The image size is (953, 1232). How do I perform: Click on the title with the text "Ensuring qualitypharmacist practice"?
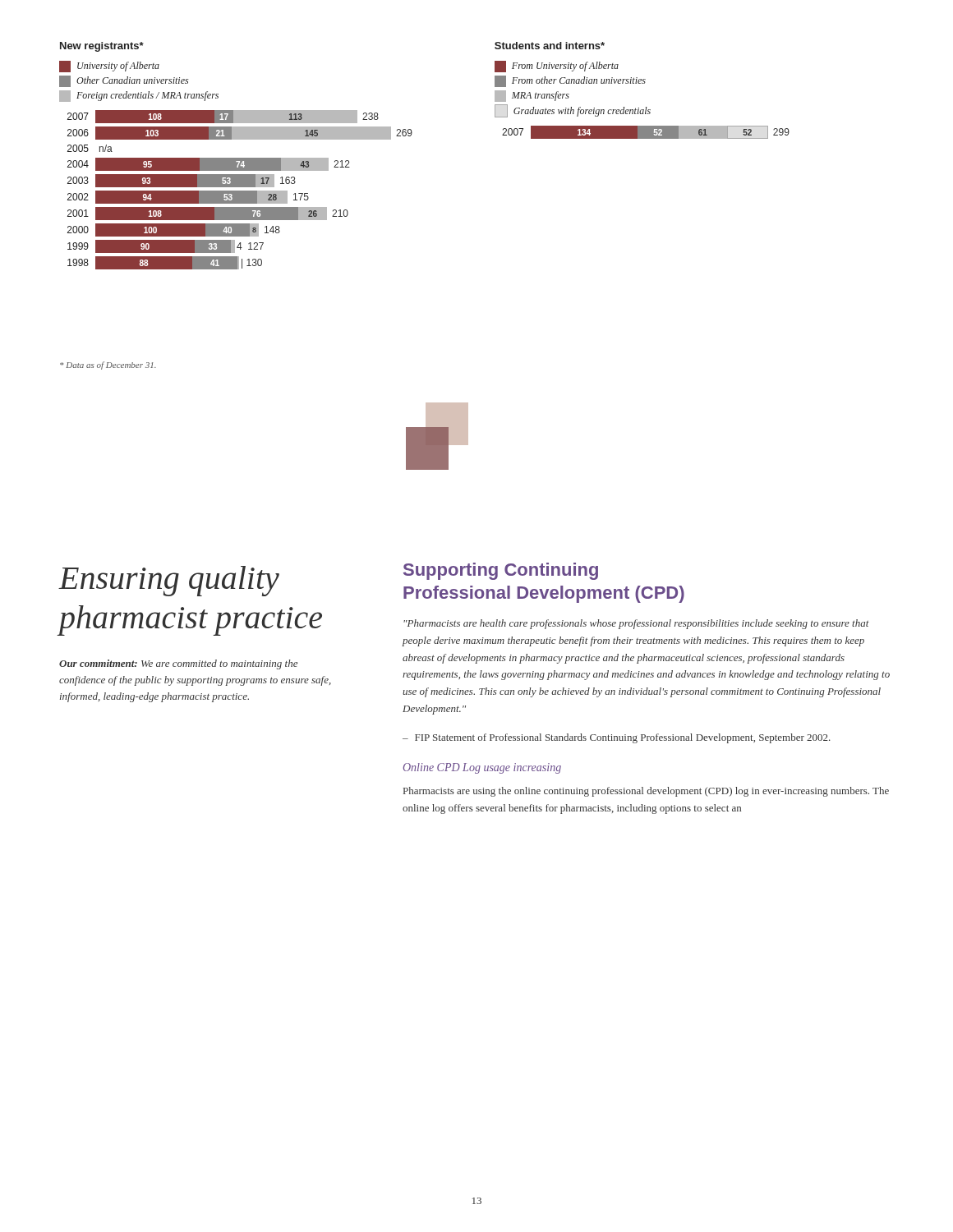pyautogui.click(x=191, y=598)
